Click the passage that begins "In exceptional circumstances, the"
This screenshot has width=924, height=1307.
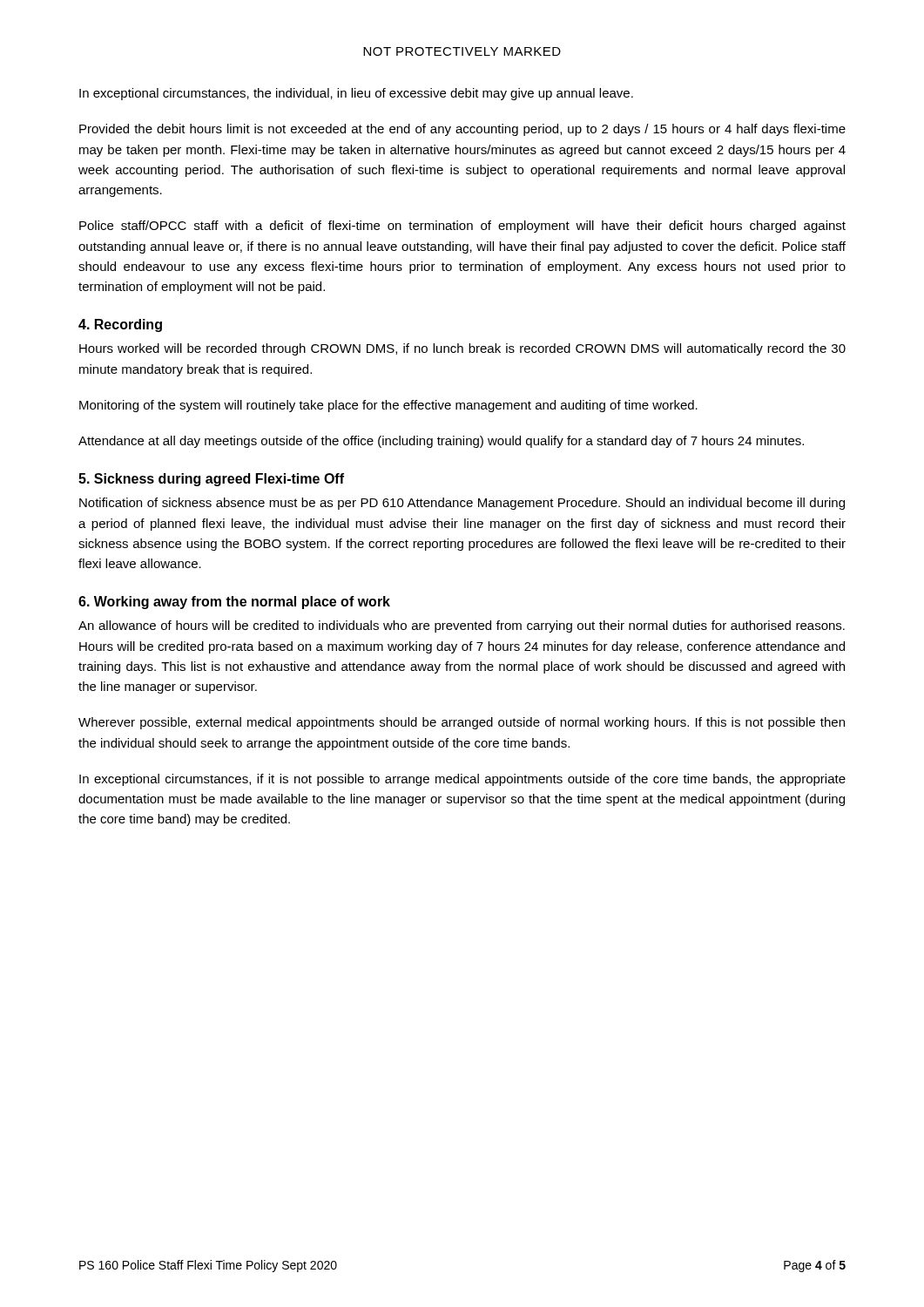pos(356,93)
